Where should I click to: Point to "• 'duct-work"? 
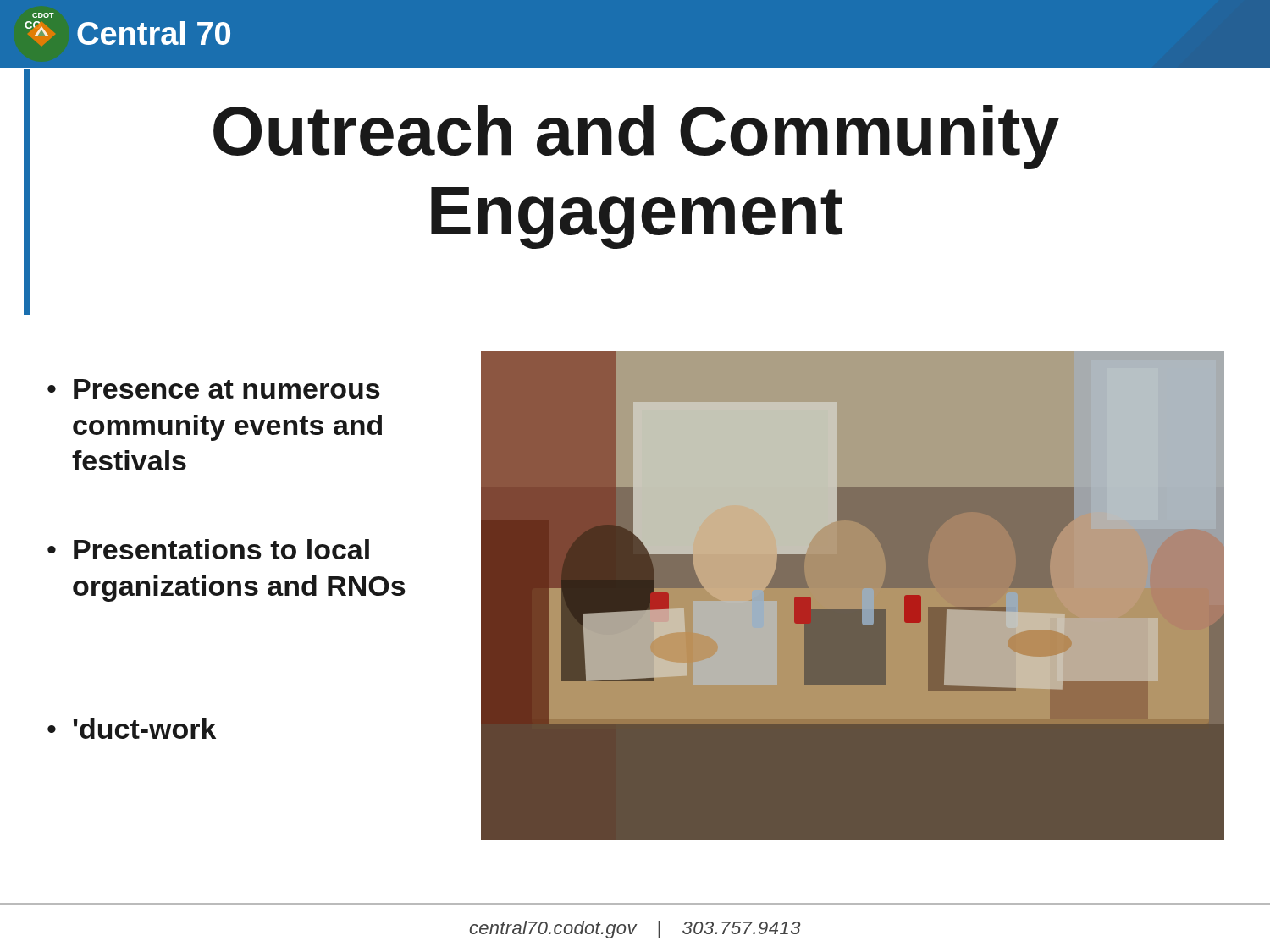131,729
